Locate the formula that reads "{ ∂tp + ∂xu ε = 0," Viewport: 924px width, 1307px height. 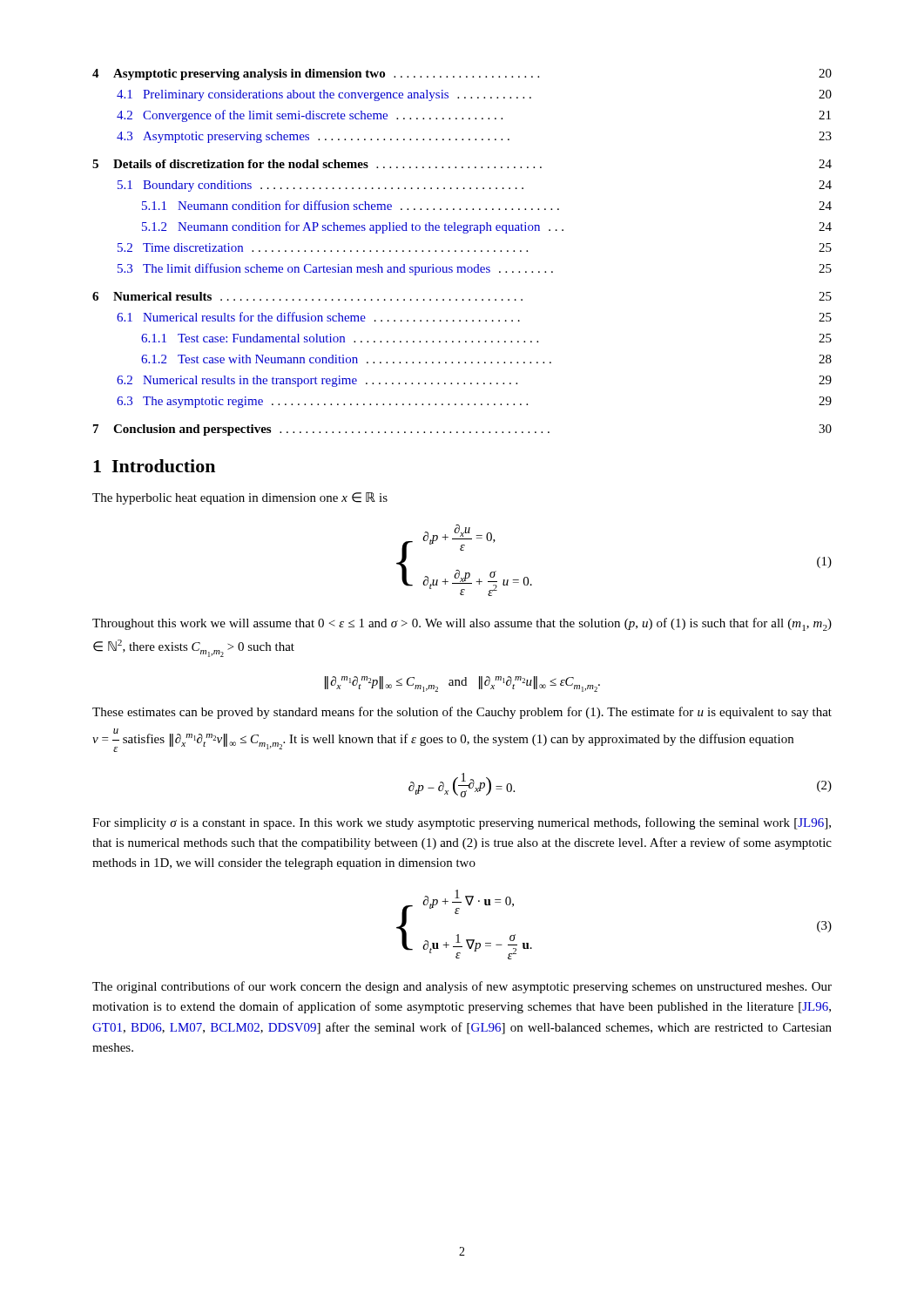[x=462, y=550]
